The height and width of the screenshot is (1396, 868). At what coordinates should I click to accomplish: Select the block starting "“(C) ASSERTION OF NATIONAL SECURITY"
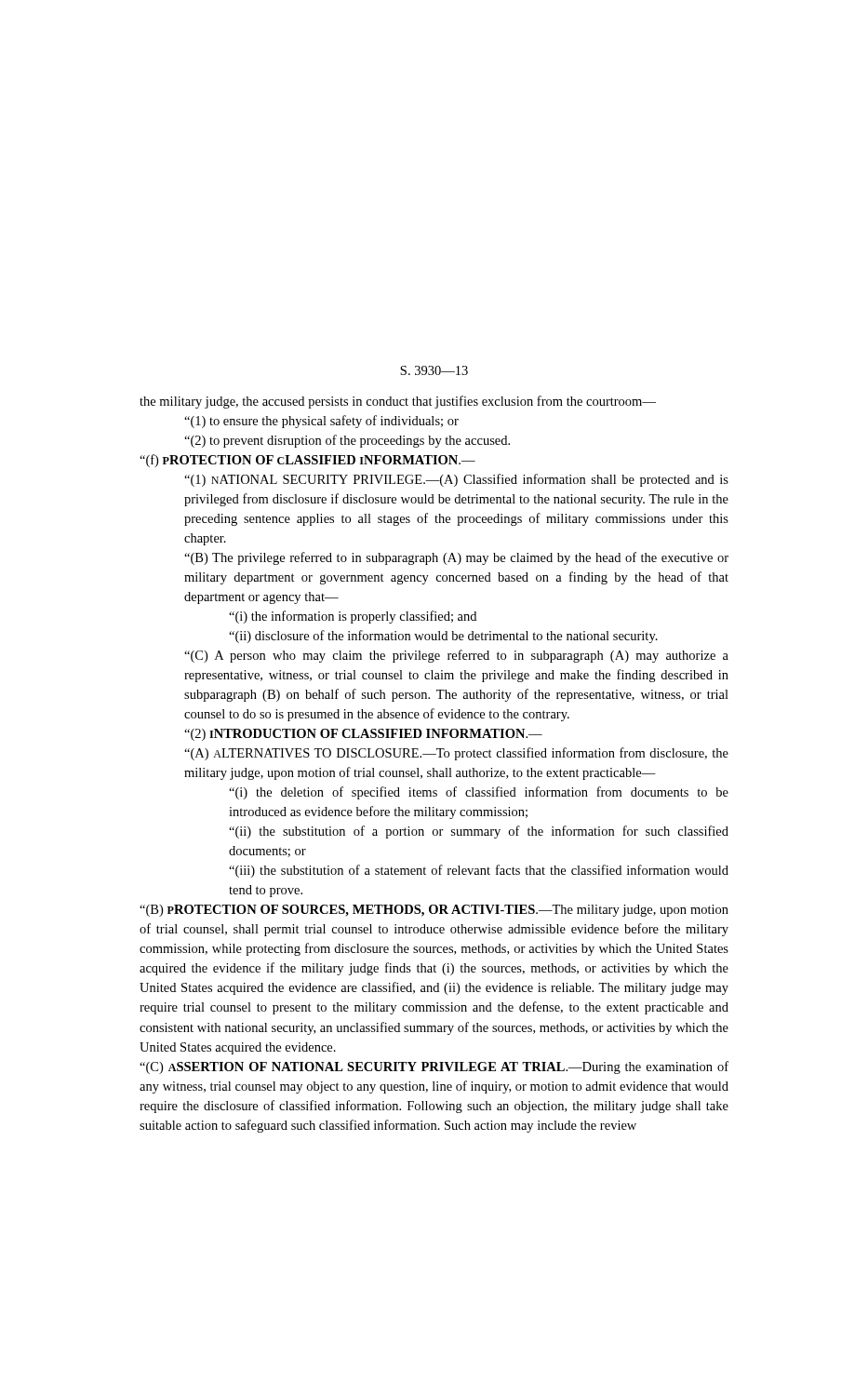coord(434,1096)
